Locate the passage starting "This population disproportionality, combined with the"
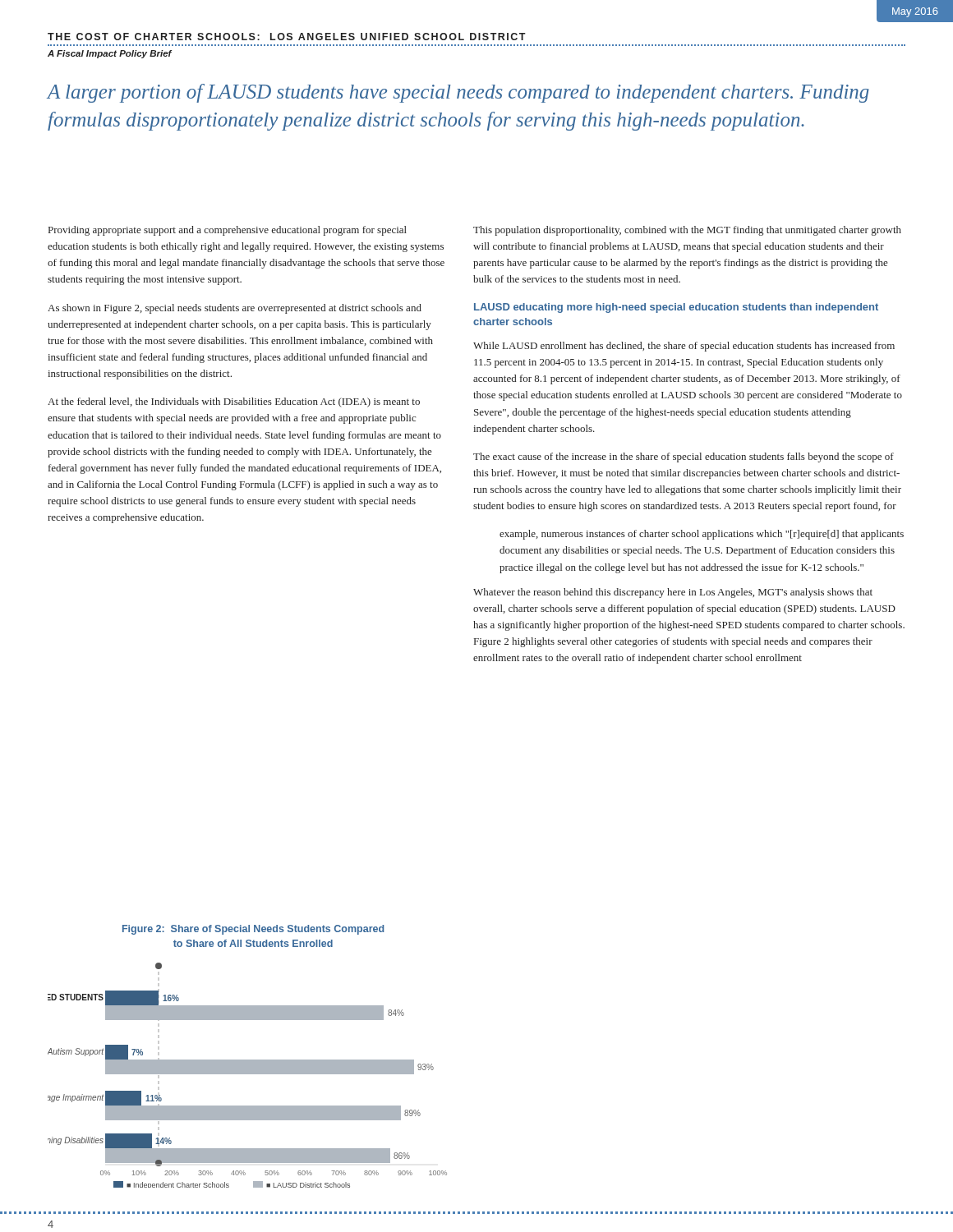Image resolution: width=953 pixels, height=1232 pixels. pos(687,254)
